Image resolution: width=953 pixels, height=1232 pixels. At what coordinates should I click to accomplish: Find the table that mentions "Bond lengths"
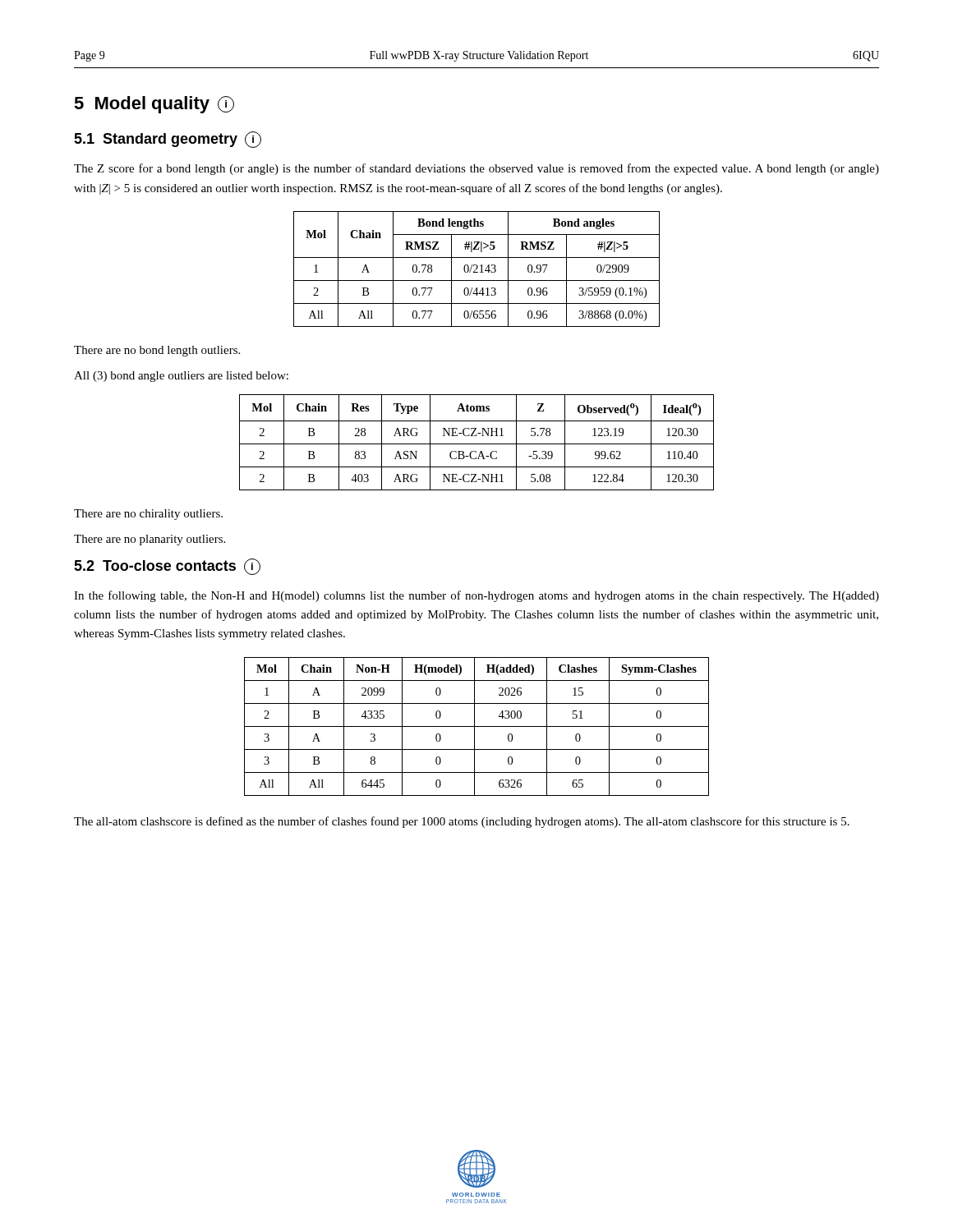tap(476, 269)
